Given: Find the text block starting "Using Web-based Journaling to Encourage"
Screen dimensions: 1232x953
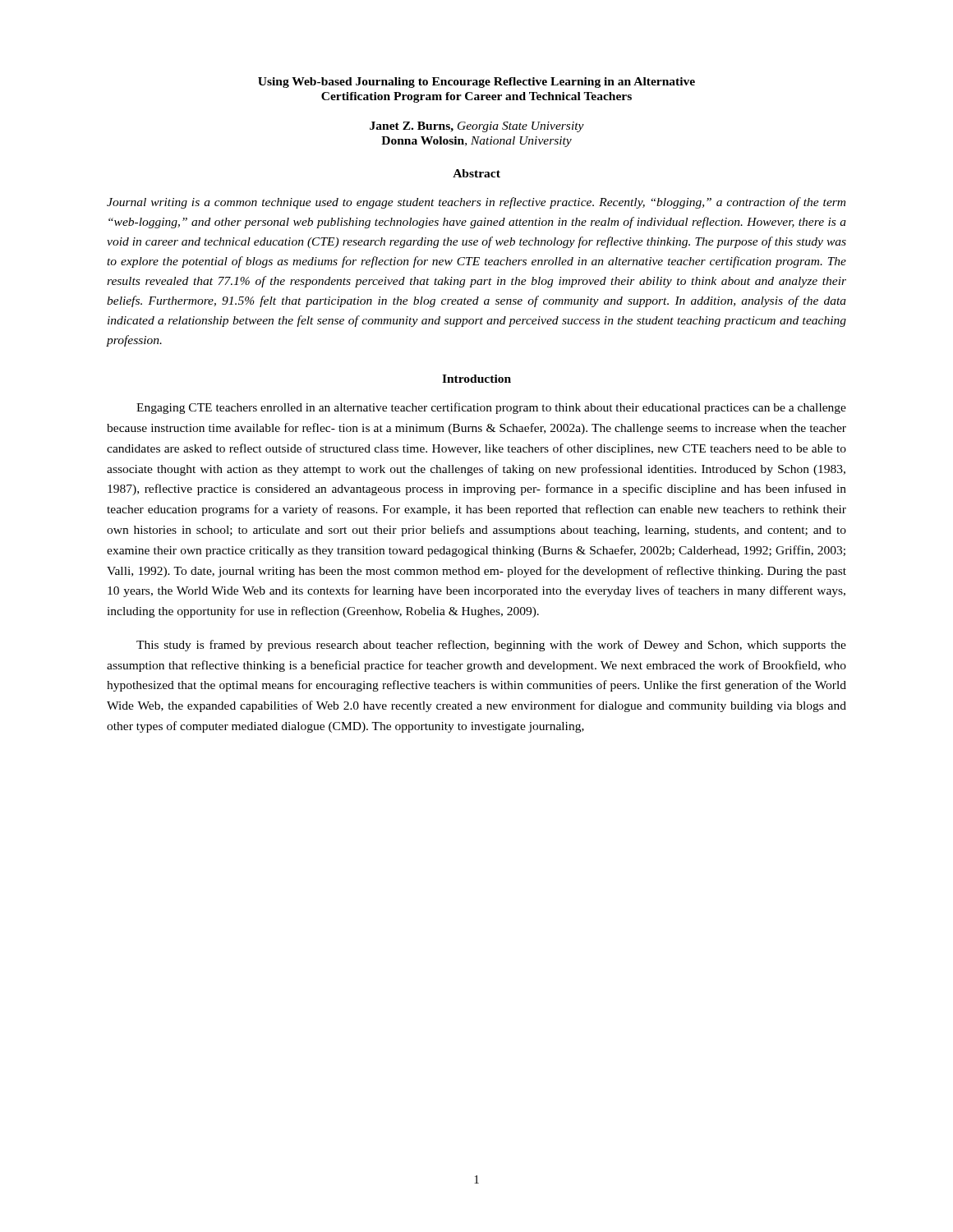Looking at the screenshot, I should point(476,89).
